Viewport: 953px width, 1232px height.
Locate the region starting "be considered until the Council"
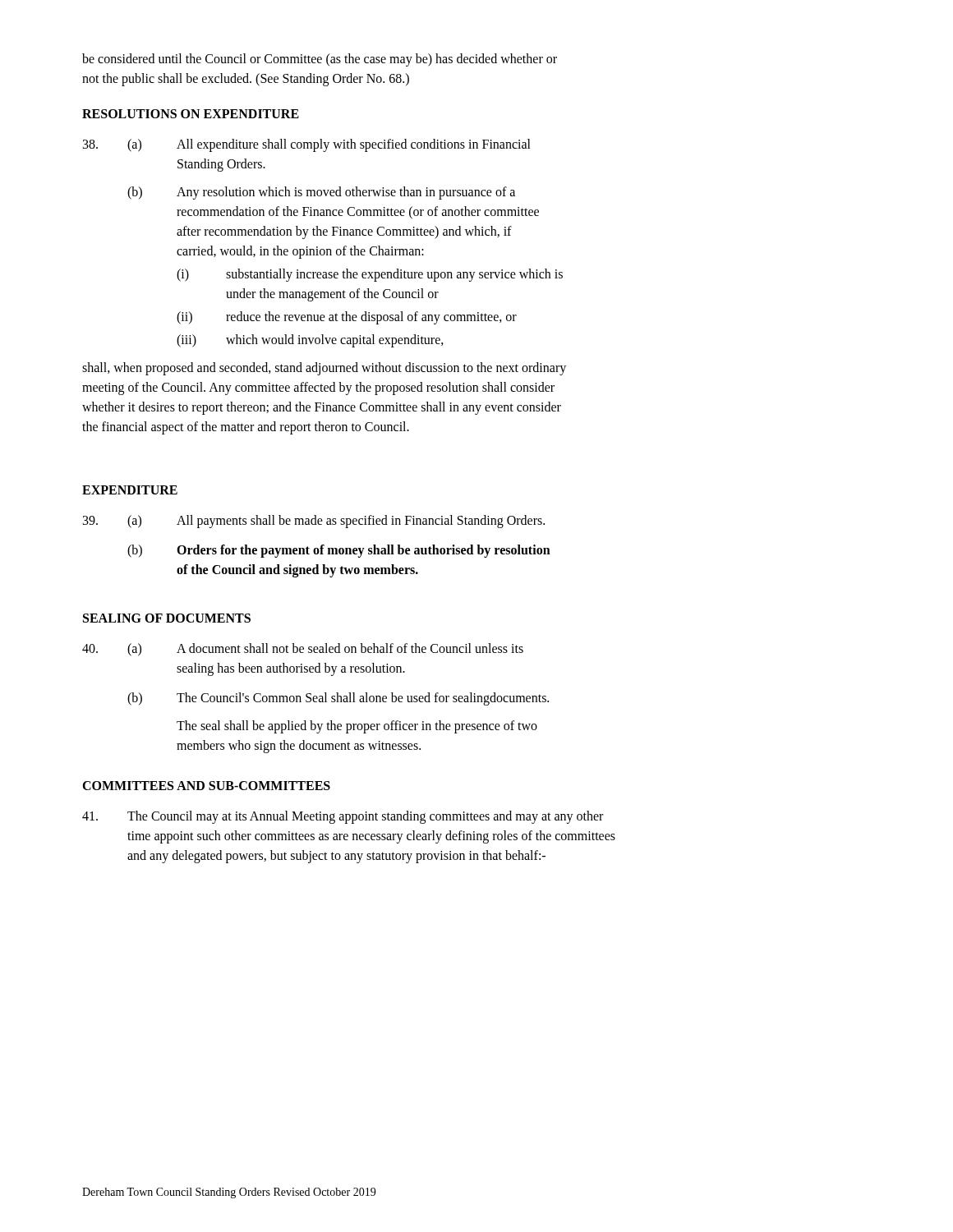coord(320,69)
